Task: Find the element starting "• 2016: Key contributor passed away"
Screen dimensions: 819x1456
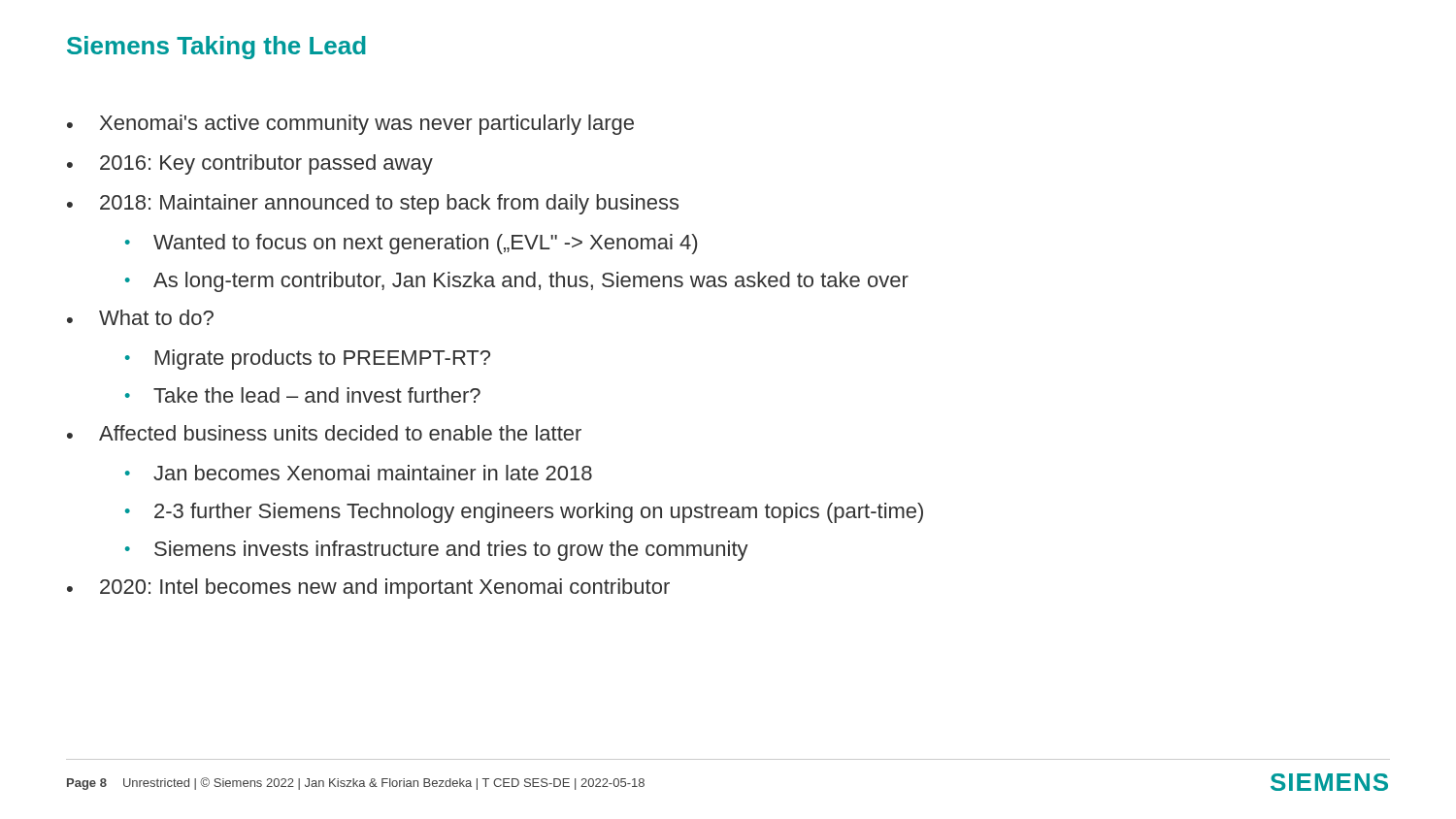Action: [x=249, y=164]
